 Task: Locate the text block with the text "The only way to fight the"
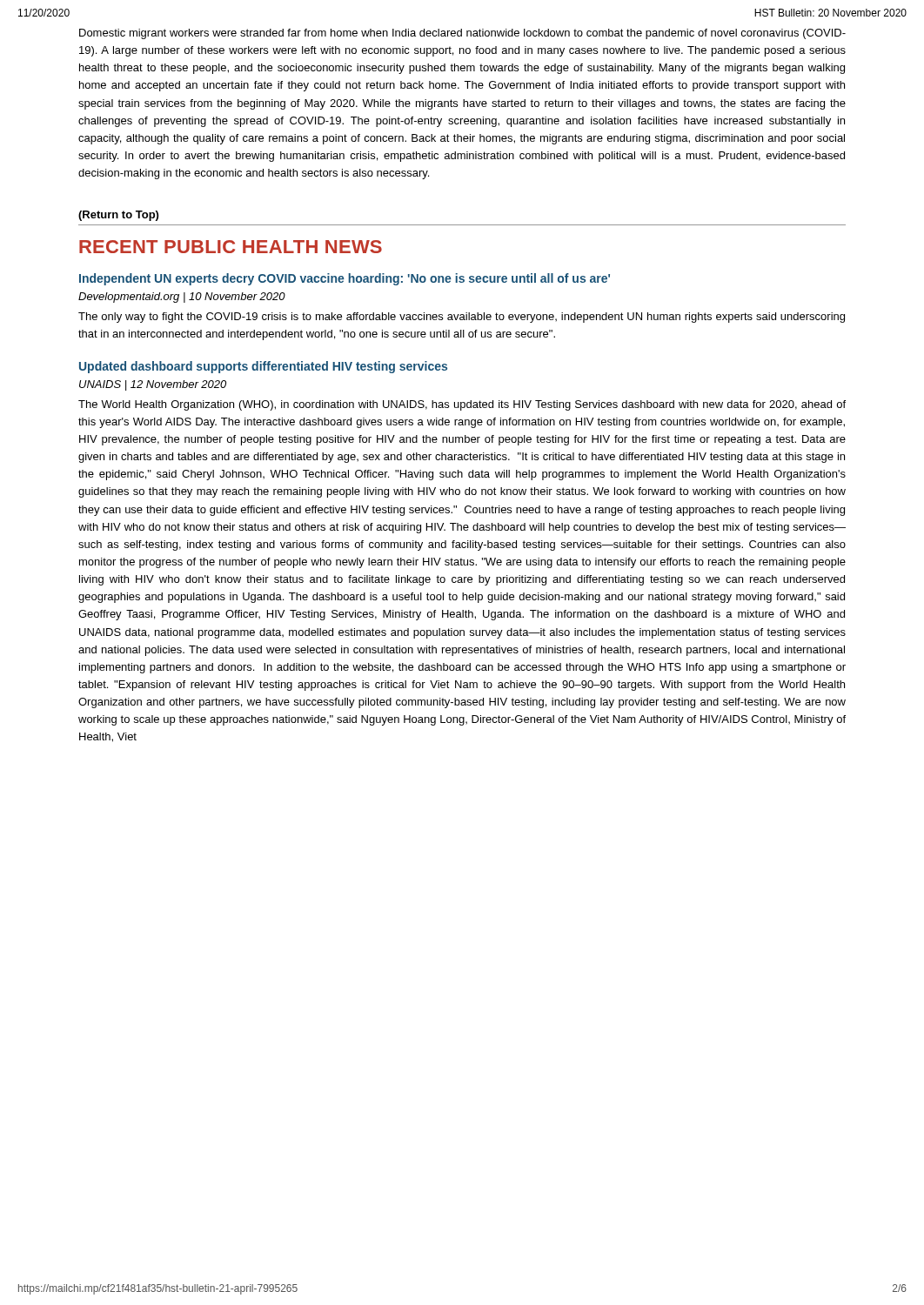click(462, 325)
